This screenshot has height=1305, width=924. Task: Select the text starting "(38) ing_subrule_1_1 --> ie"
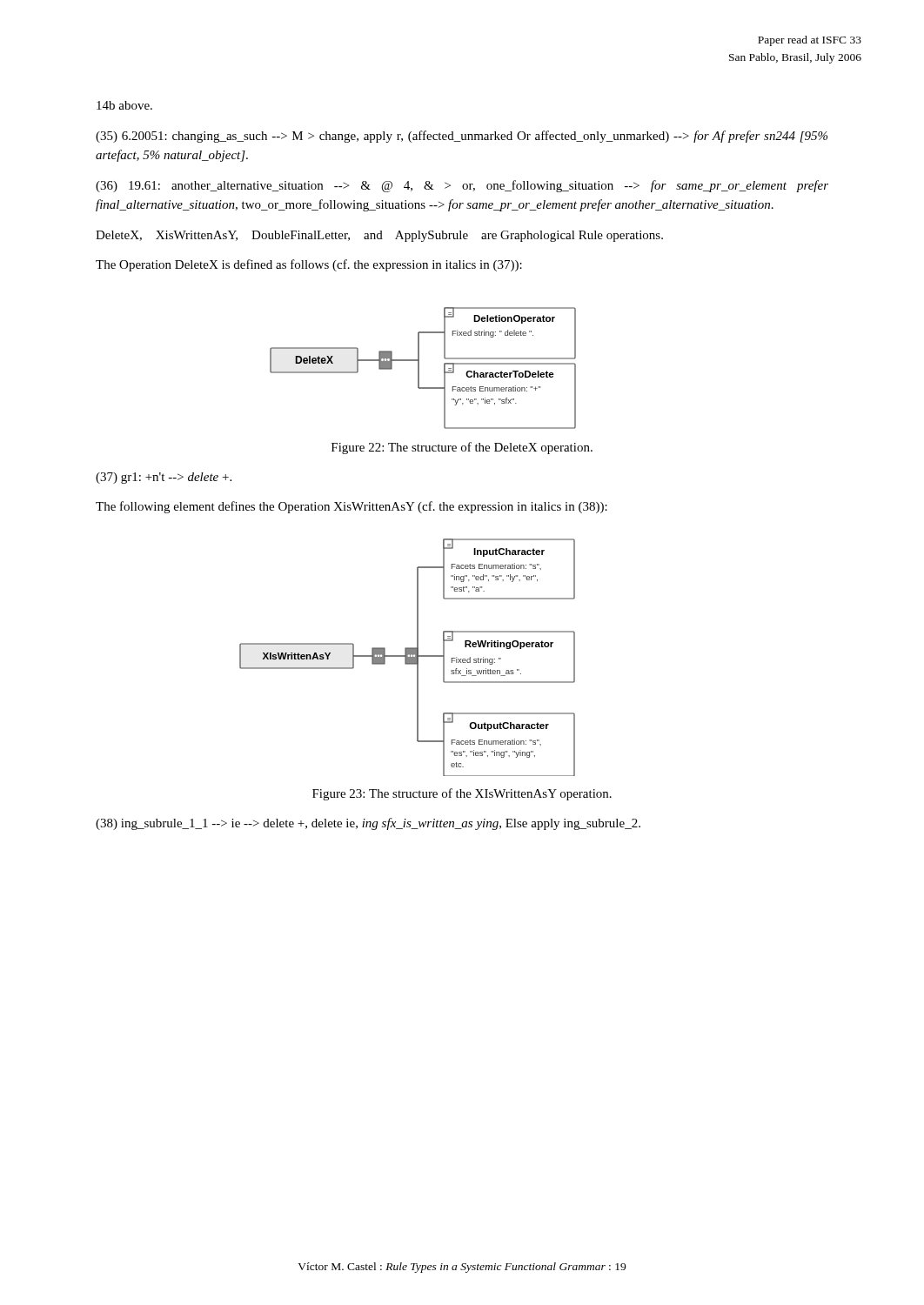[368, 823]
